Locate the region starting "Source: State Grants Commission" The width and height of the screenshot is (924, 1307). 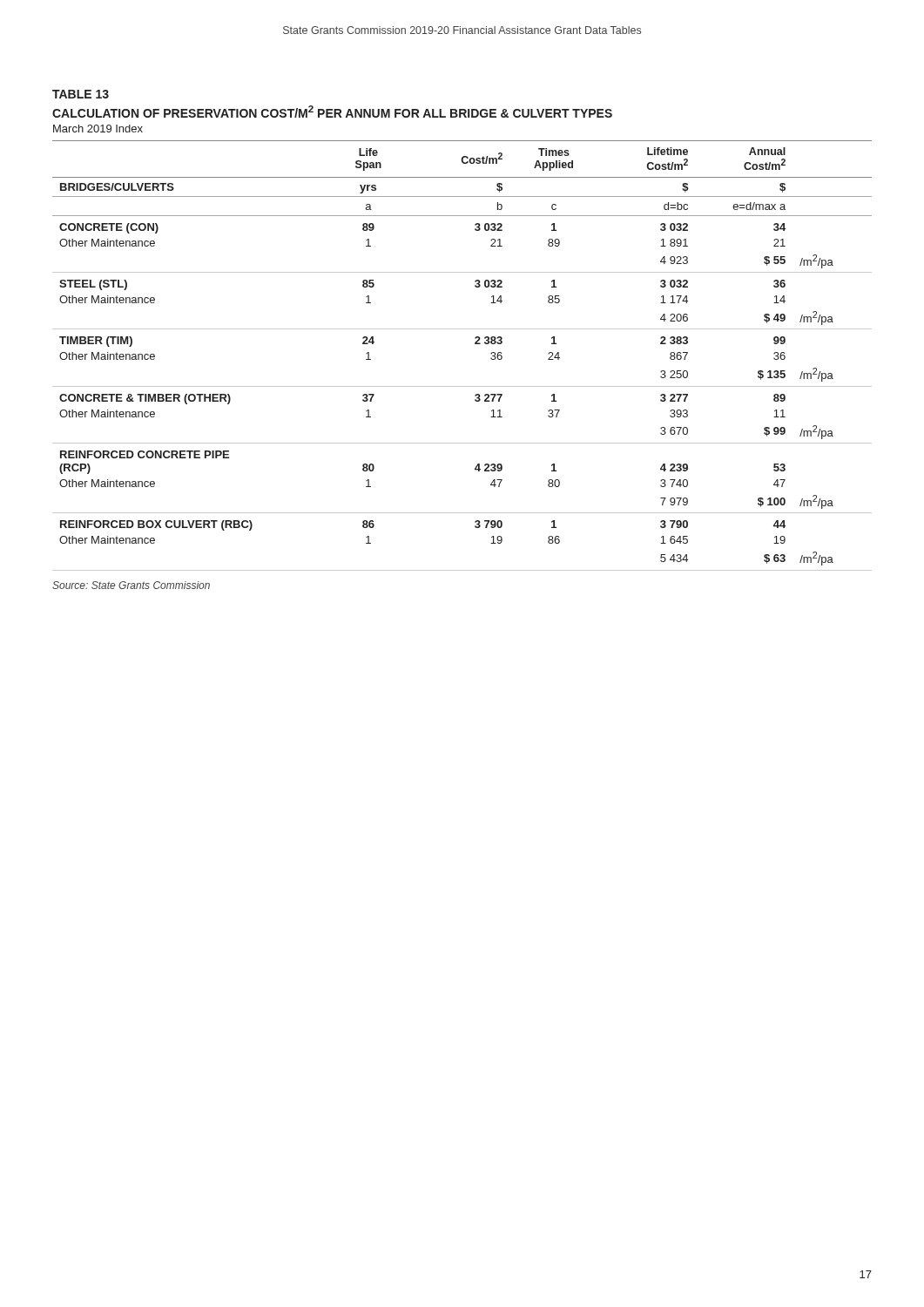131,585
